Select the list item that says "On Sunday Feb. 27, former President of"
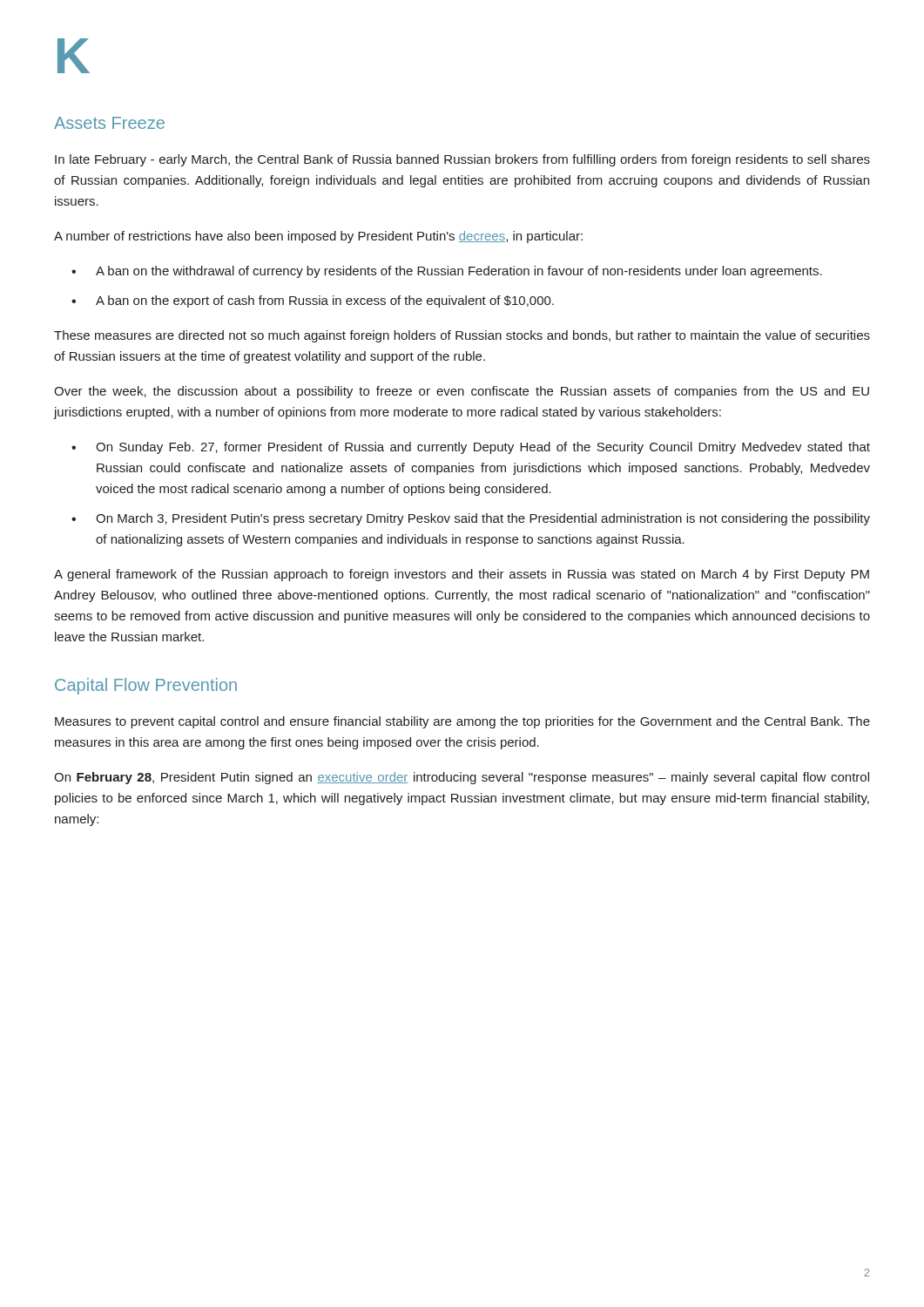Image resolution: width=924 pixels, height=1307 pixels. (483, 467)
